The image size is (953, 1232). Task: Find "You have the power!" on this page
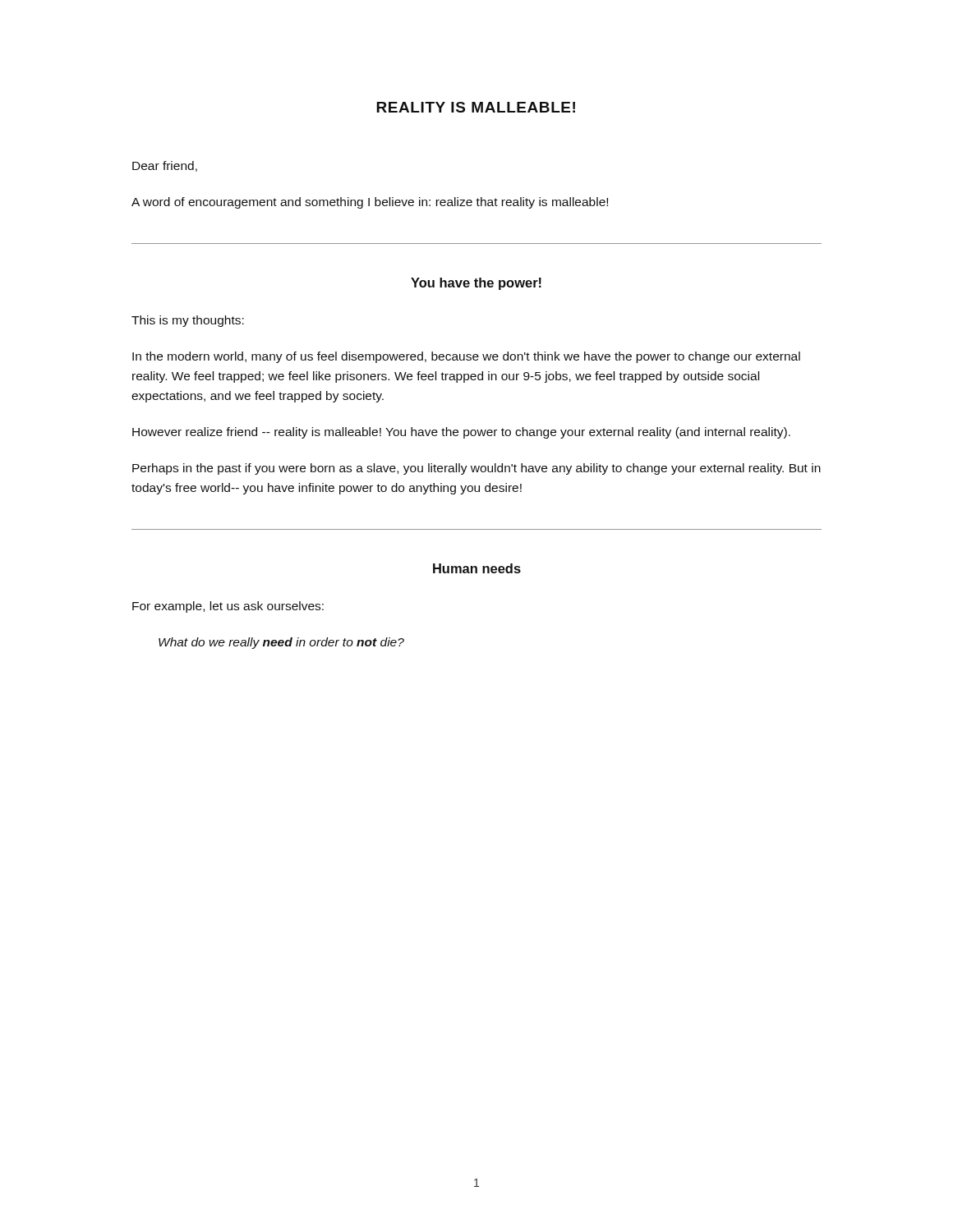point(476,283)
